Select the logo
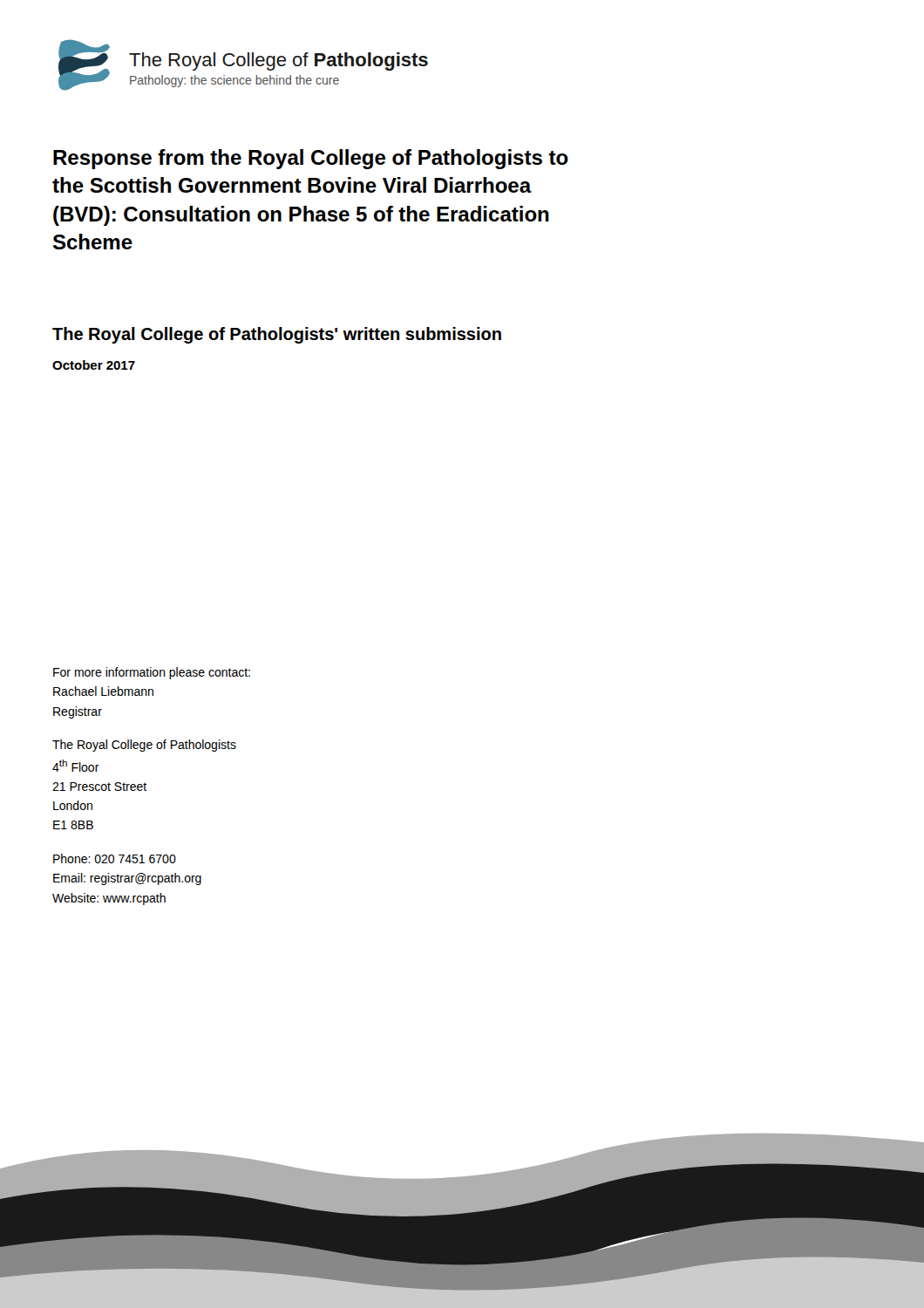924x1308 pixels. tap(240, 68)
